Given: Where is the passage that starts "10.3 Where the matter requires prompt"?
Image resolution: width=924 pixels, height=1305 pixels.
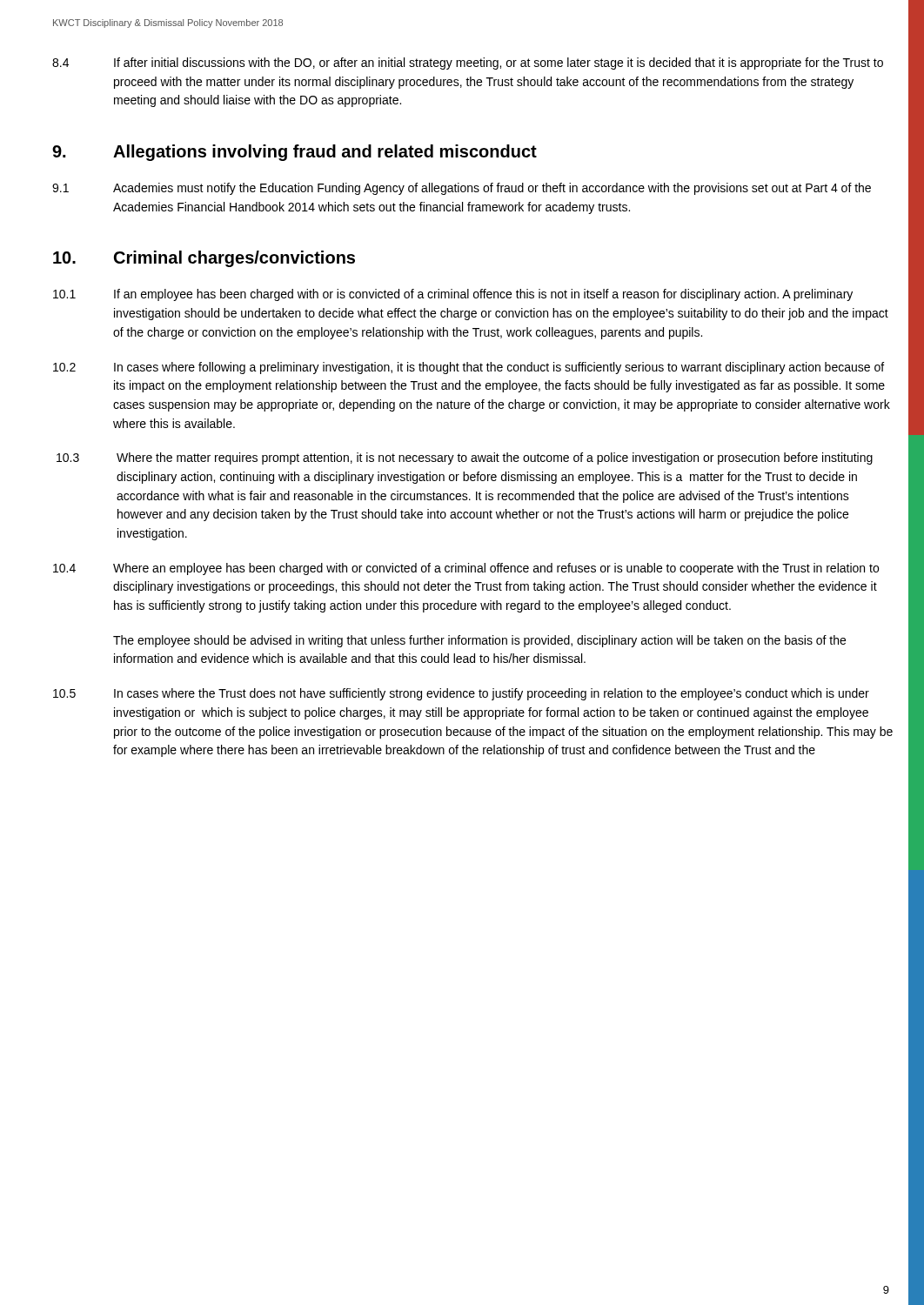Looking at the screenshot, I should [473, 496].
